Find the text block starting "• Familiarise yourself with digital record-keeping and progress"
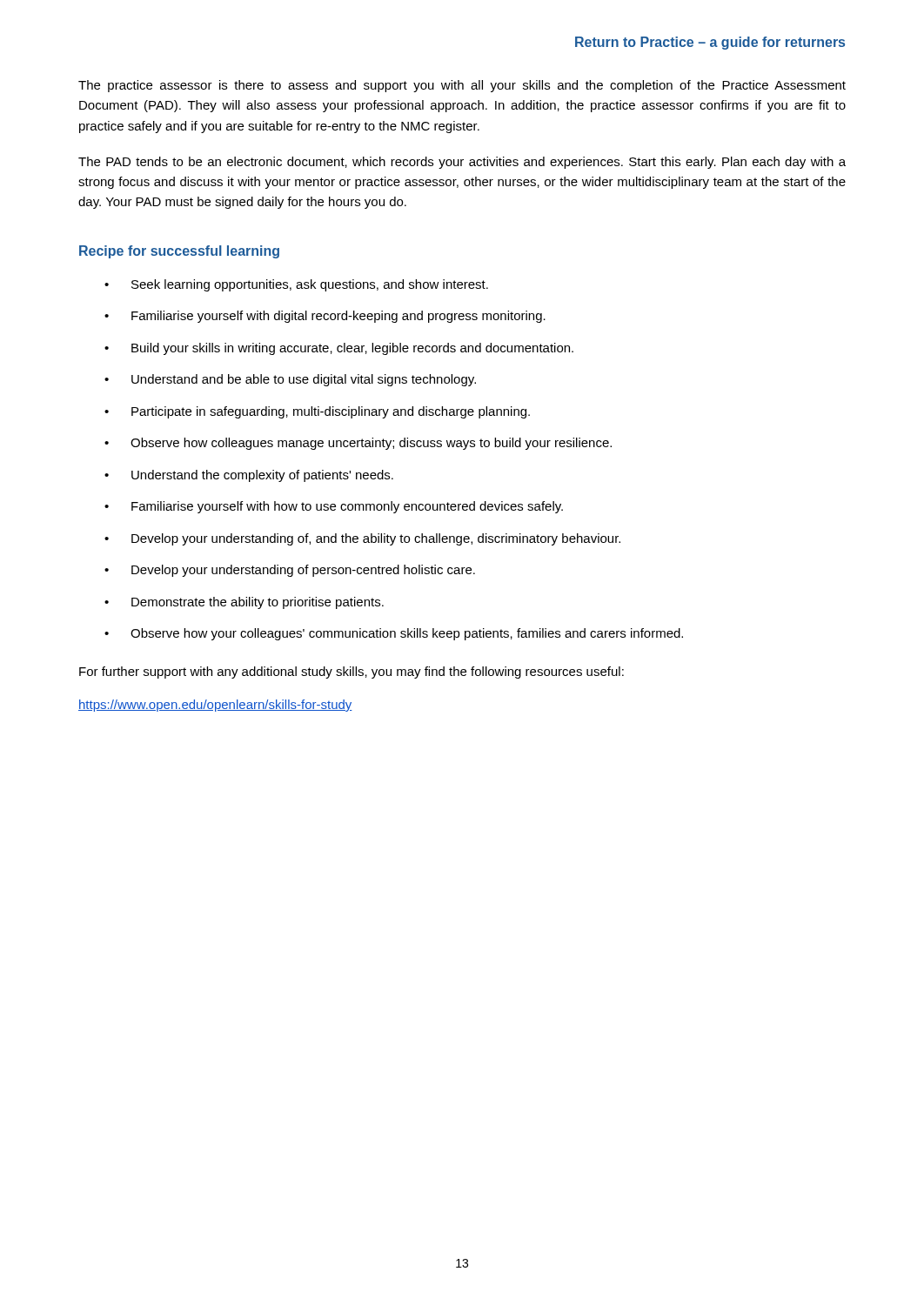 tap(475, 316)
